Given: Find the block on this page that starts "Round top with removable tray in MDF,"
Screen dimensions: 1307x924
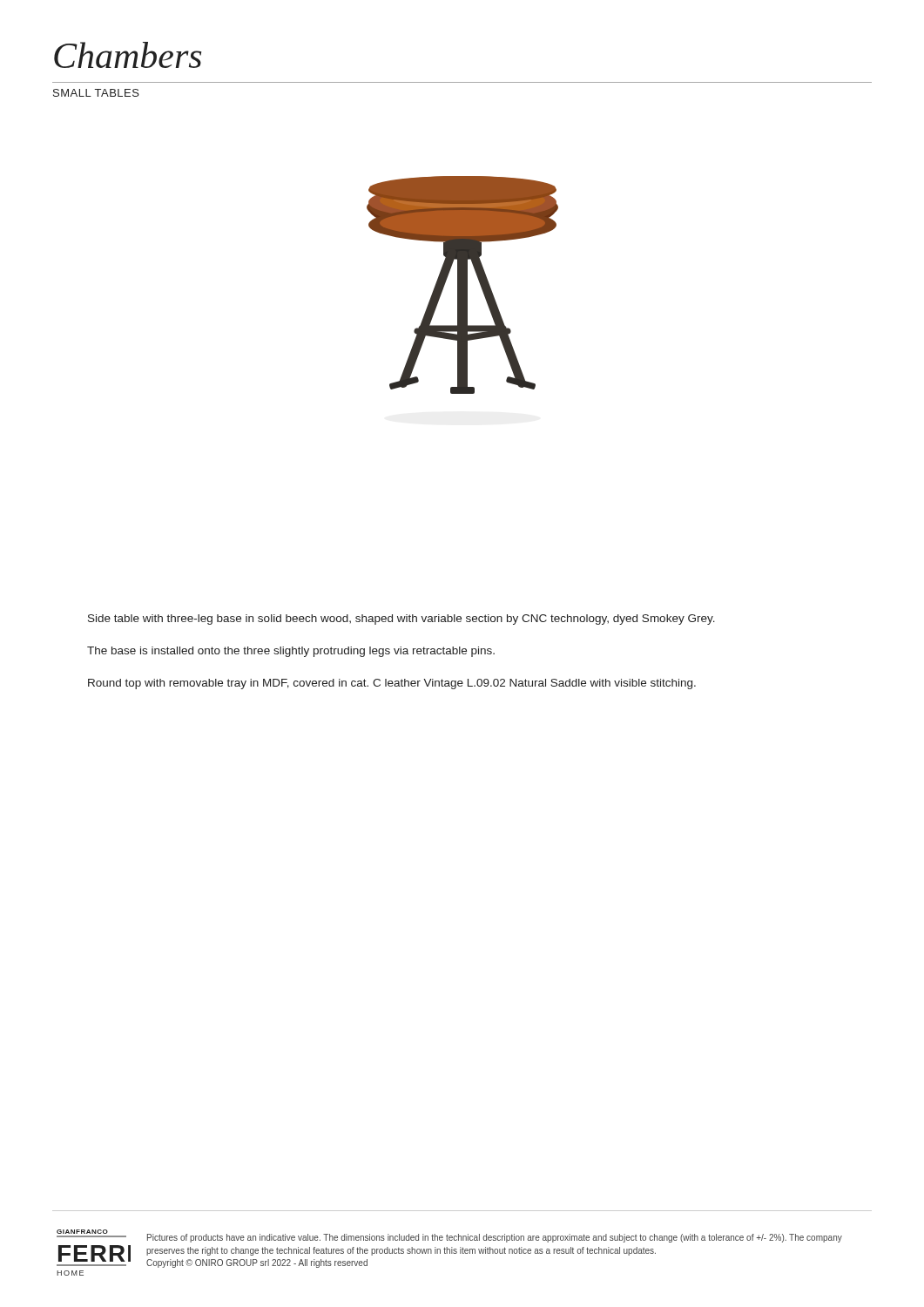Looking at the screenshot, I should [x=462, y=683].
